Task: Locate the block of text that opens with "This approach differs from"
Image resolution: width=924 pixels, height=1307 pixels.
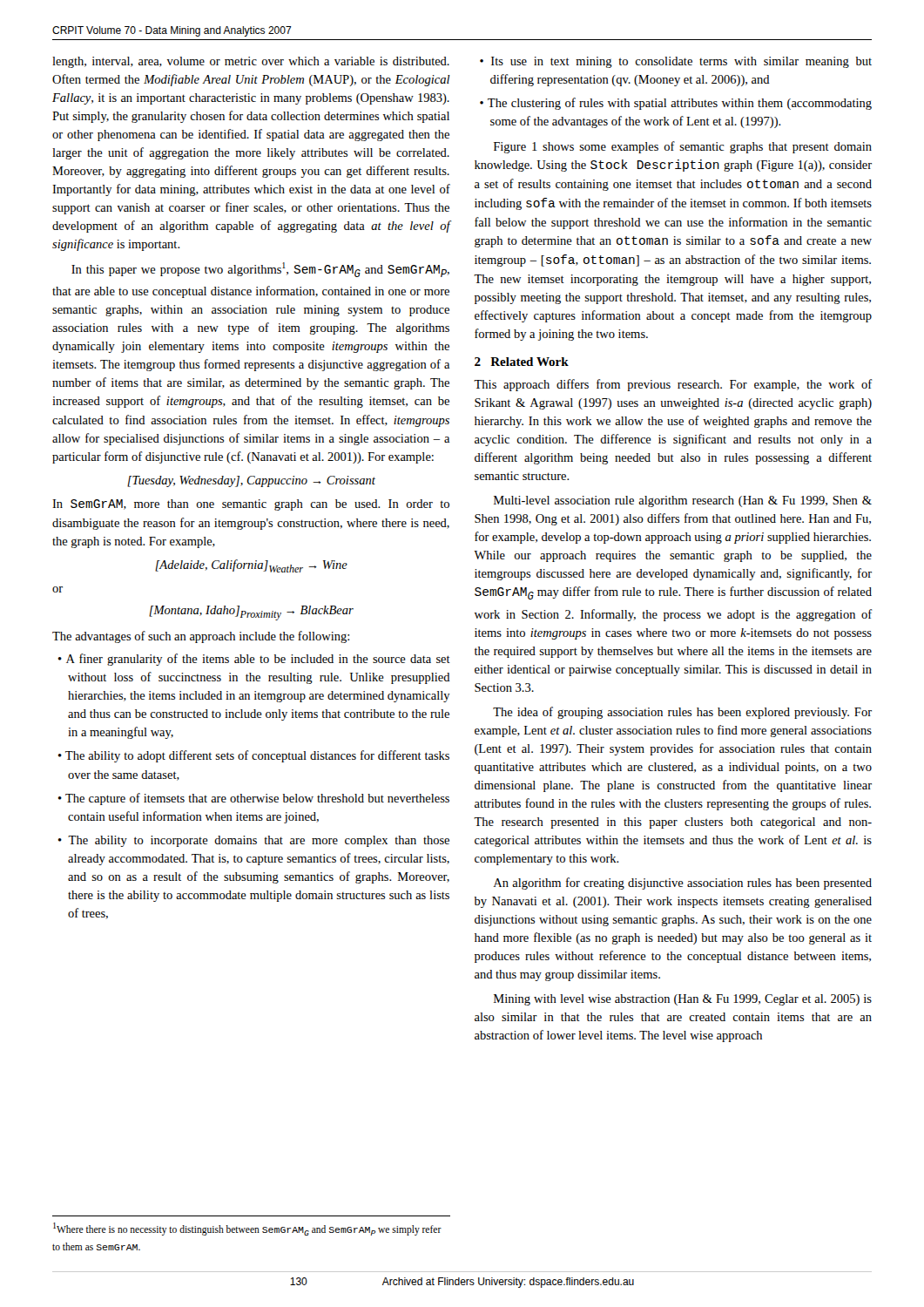Action: point(673,431)
